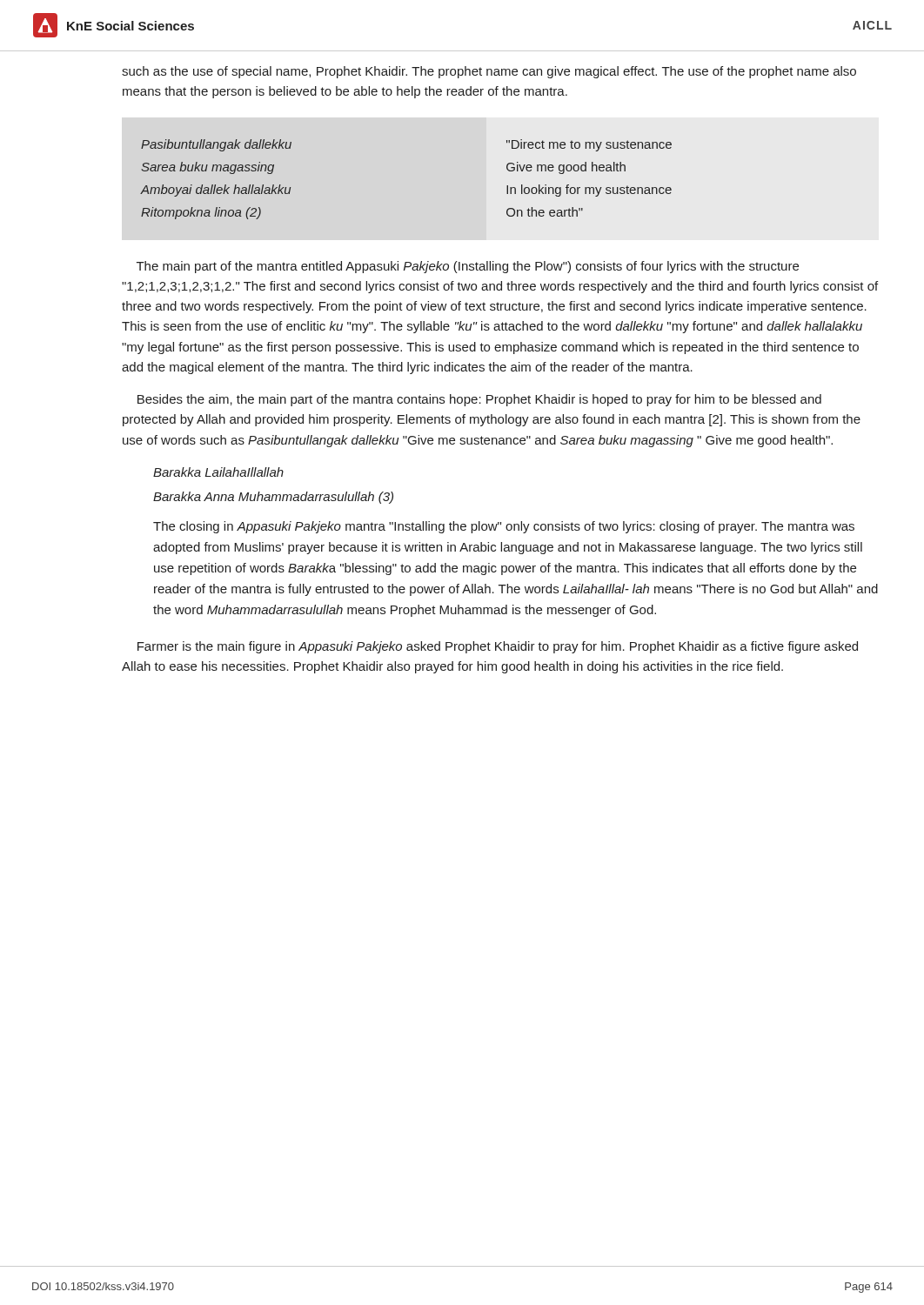Find the list item that says "Barakka Anna Muhammadarrasulullah (3)"

[x=274, y=496]
